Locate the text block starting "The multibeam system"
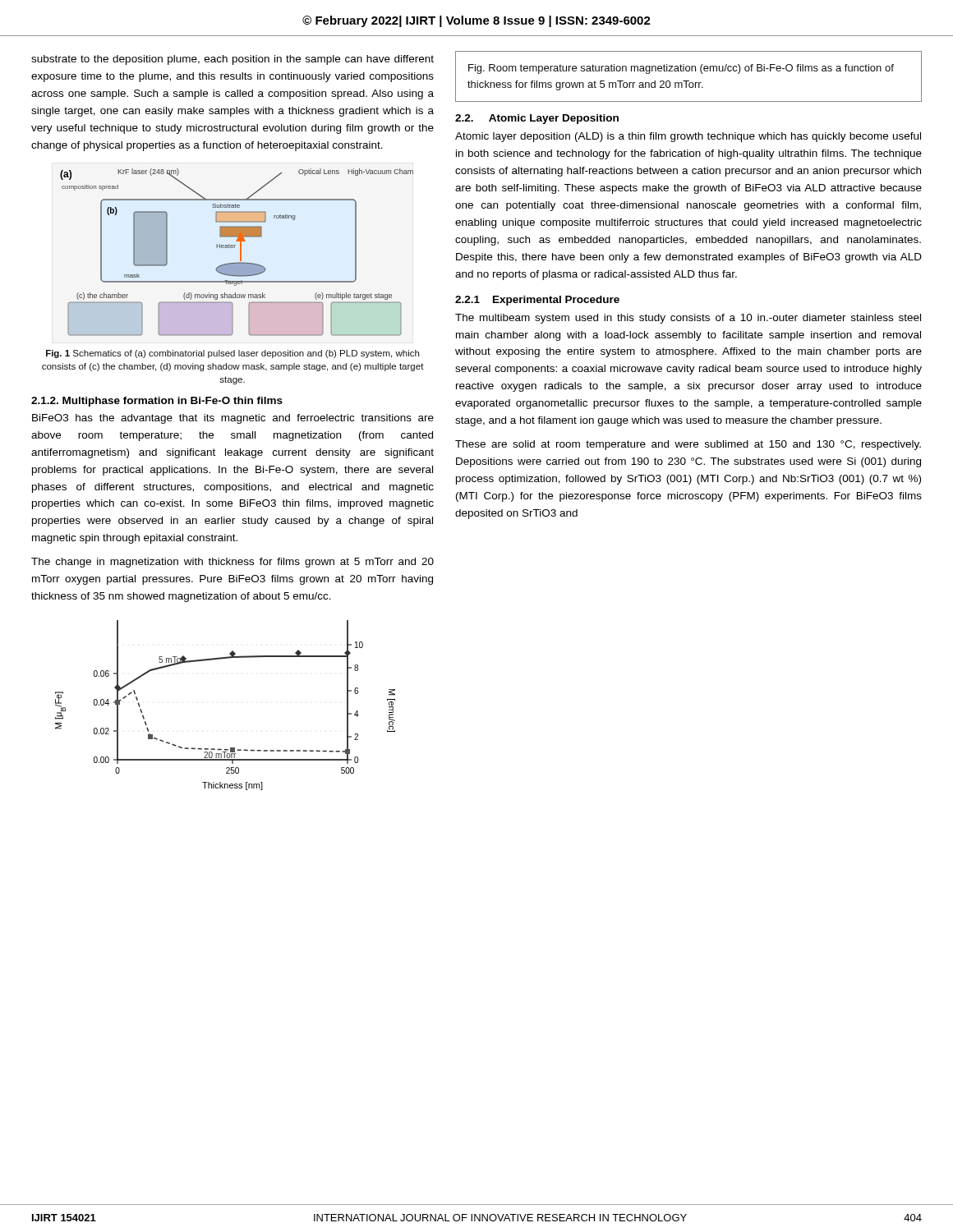Viewport: 953px width, 1232px height. [x=688, y=369]
